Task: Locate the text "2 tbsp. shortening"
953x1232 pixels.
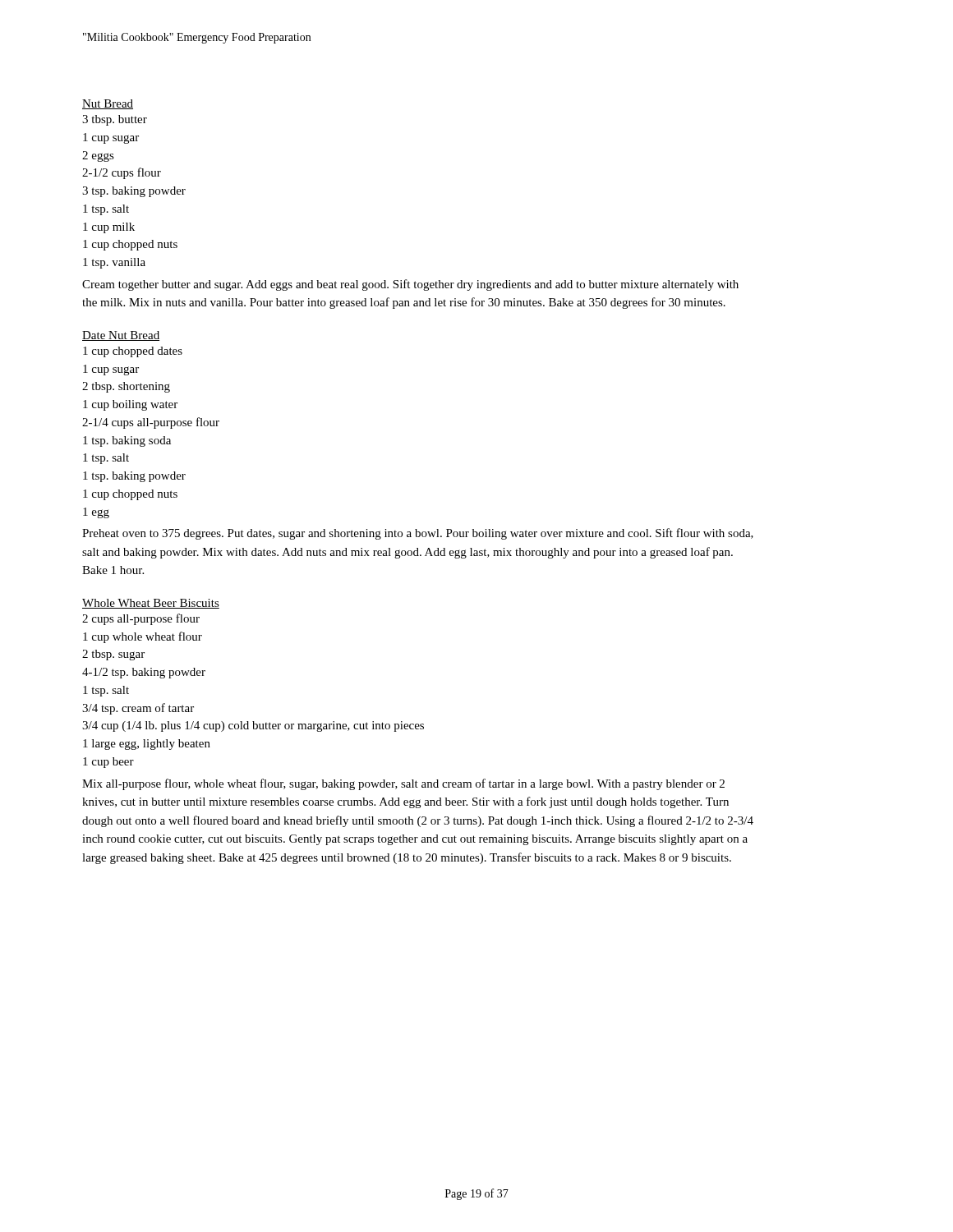Action: point(126,386)
